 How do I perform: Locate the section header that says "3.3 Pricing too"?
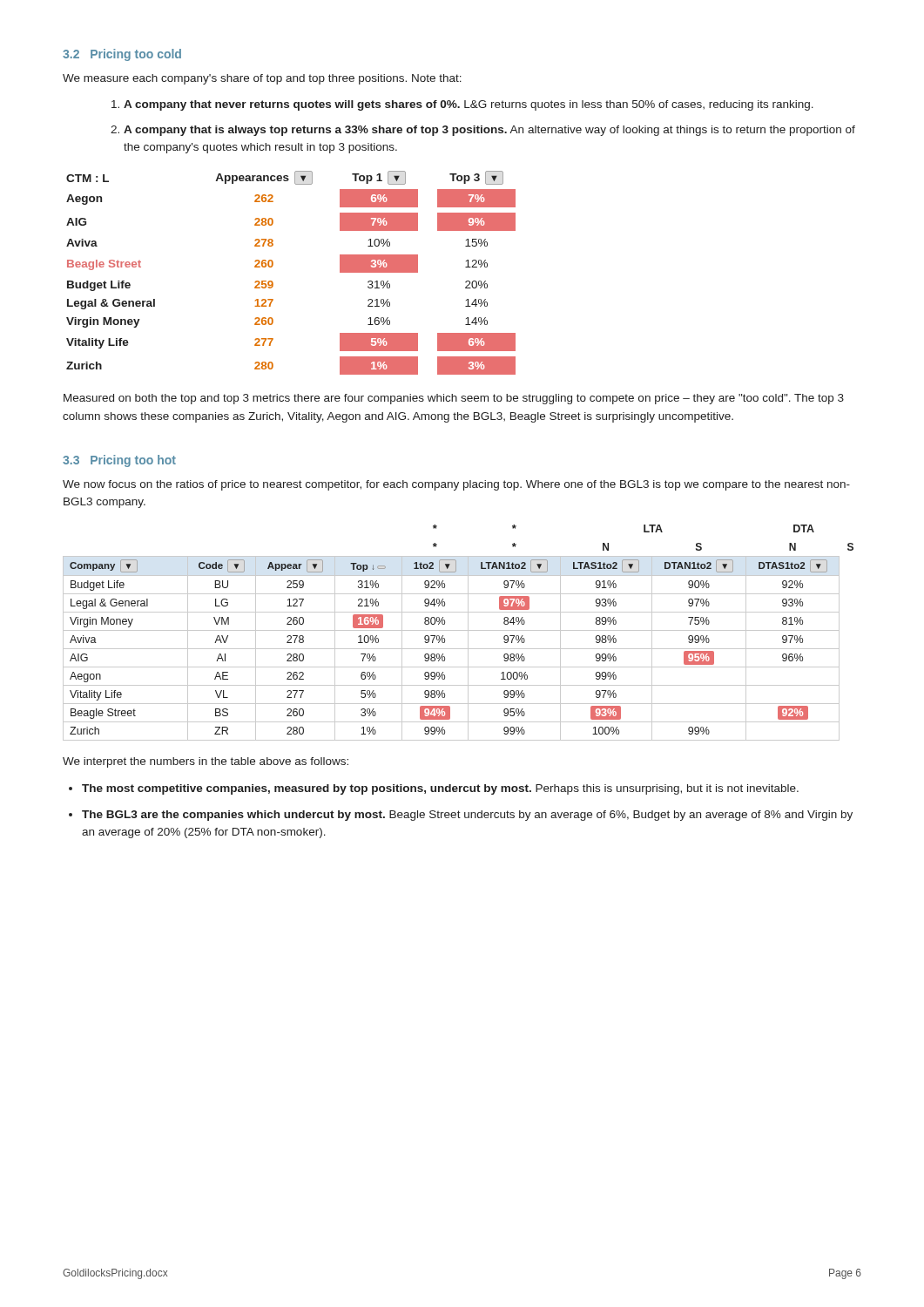click(119, 460)
